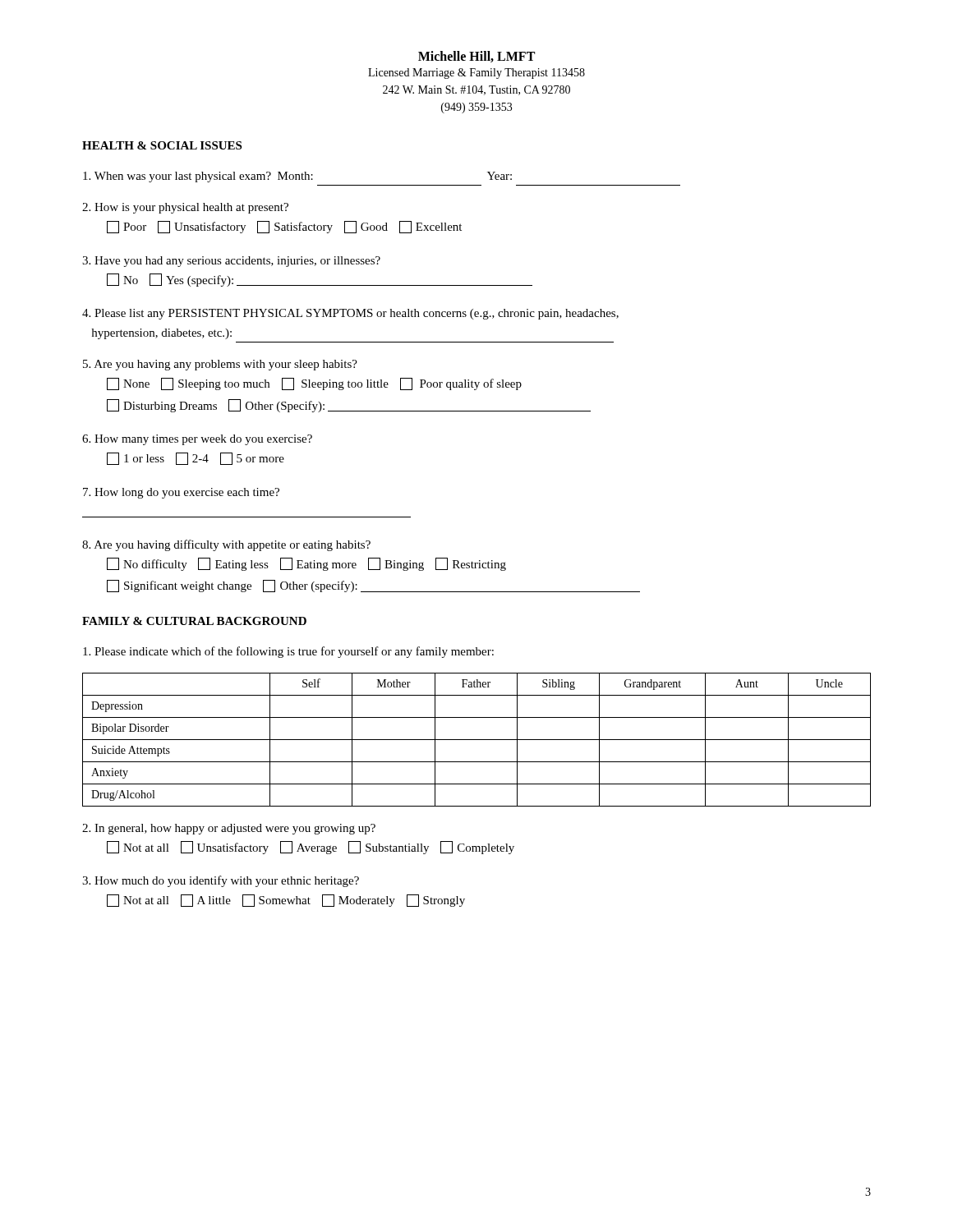Click the passage that begins "In general, how happy or adjusted"
The width and height of the screenshot is (953, 1232).
[302, 838]
